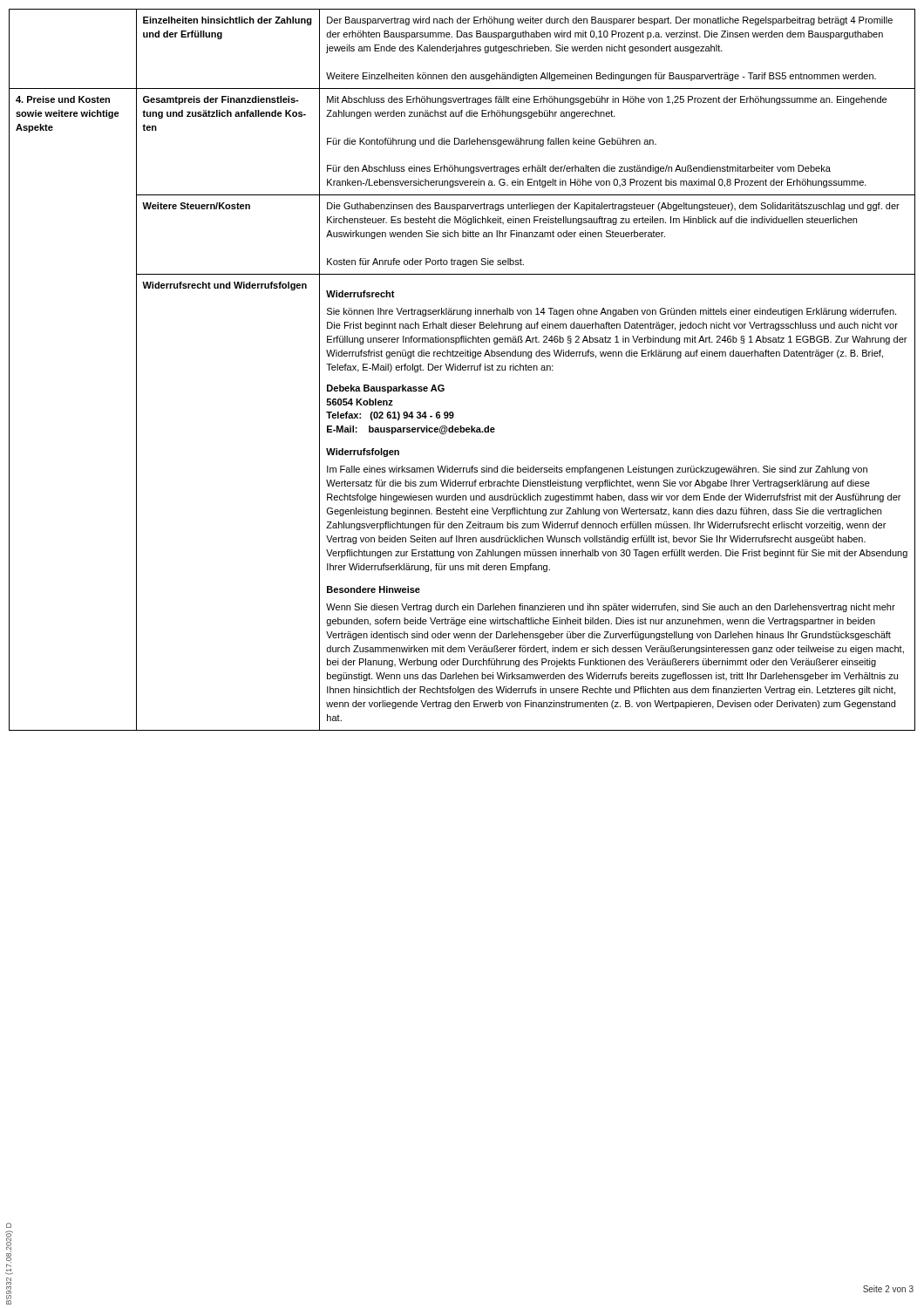Locate the text block containing "Widerrufsrecht Sie können Ihre Vertragserklärung innerhalb von"

point(617,505)
